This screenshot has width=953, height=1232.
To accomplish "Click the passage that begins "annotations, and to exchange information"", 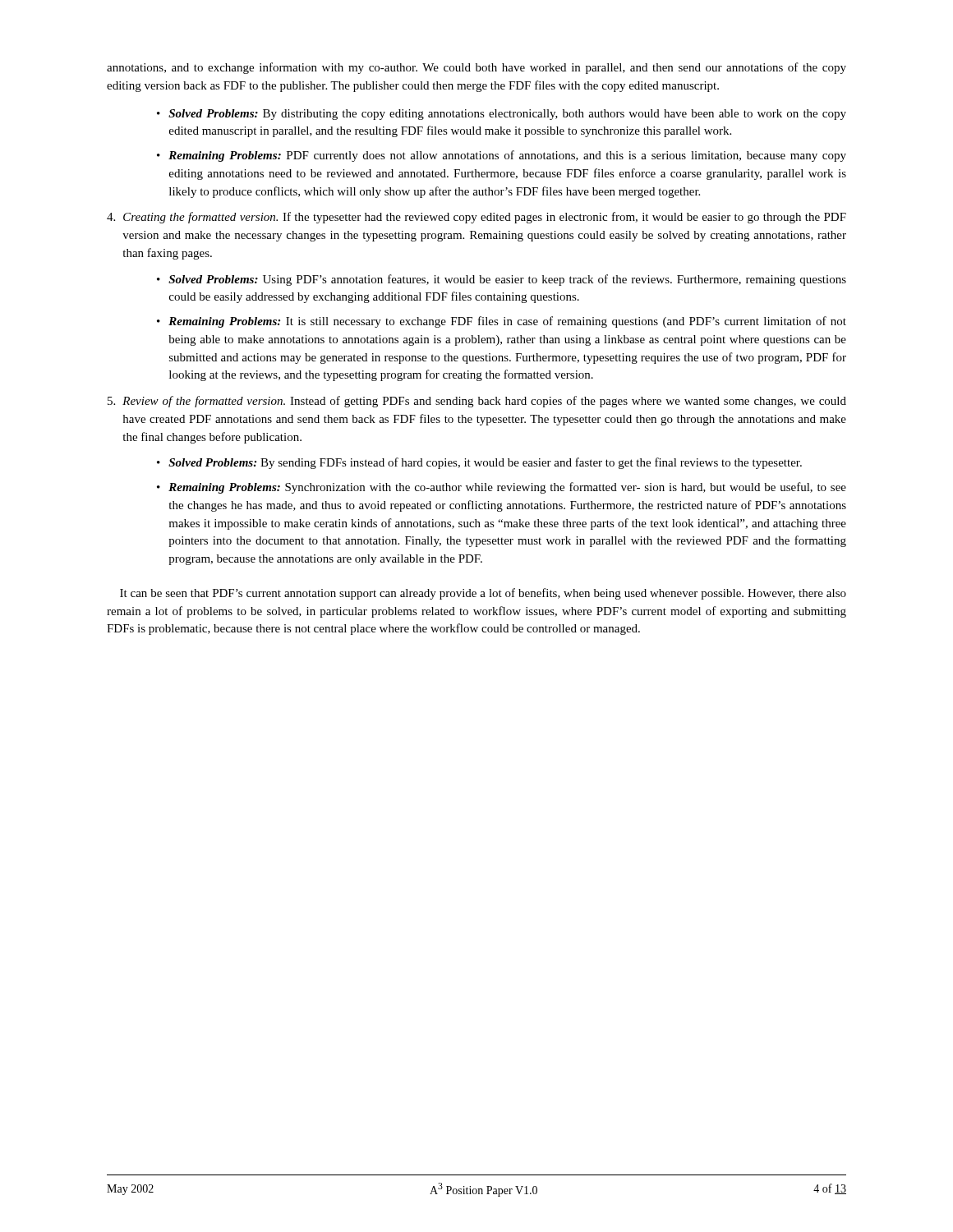I will (x=476, y=76).
